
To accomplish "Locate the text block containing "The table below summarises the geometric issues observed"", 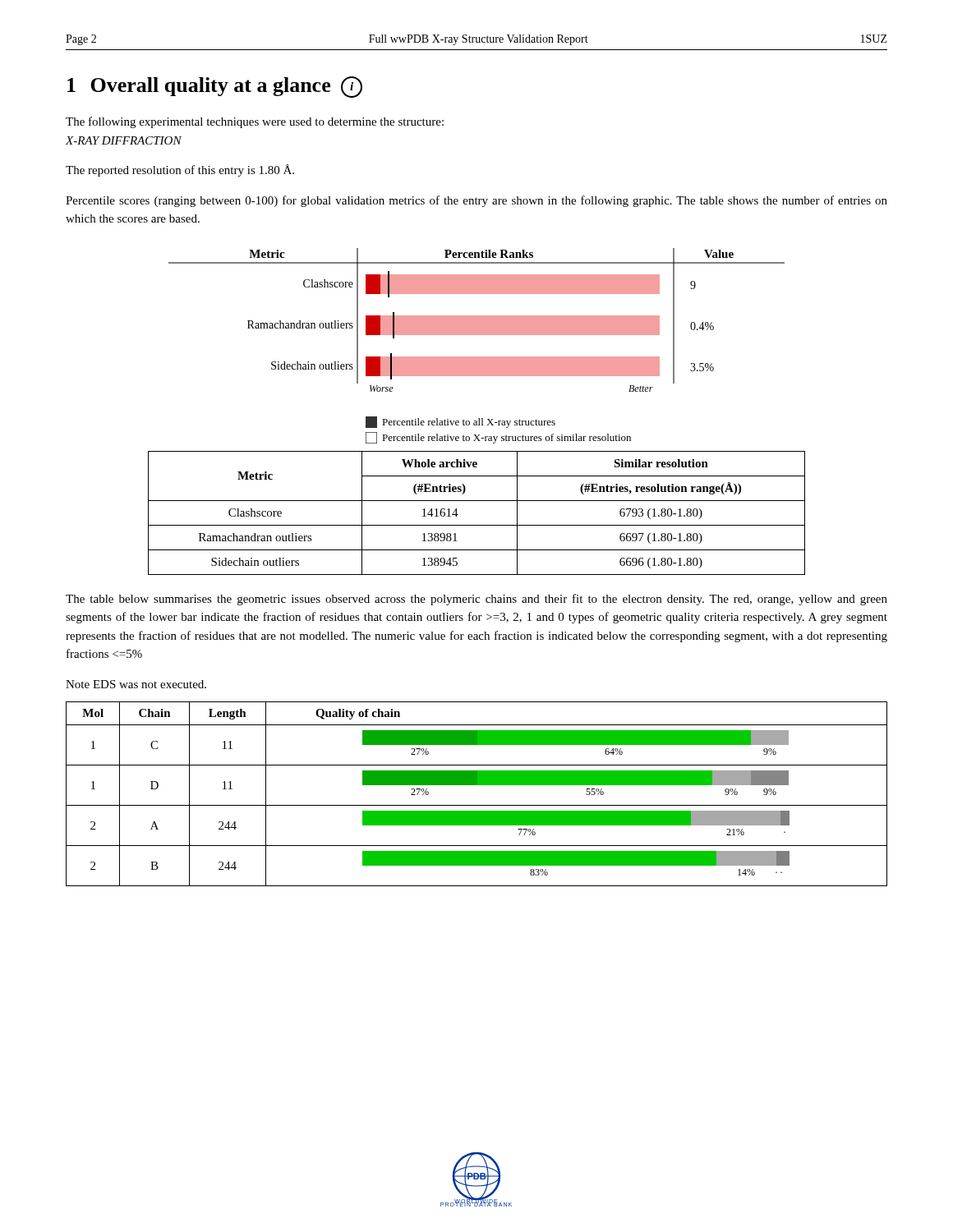I will 476,626.
